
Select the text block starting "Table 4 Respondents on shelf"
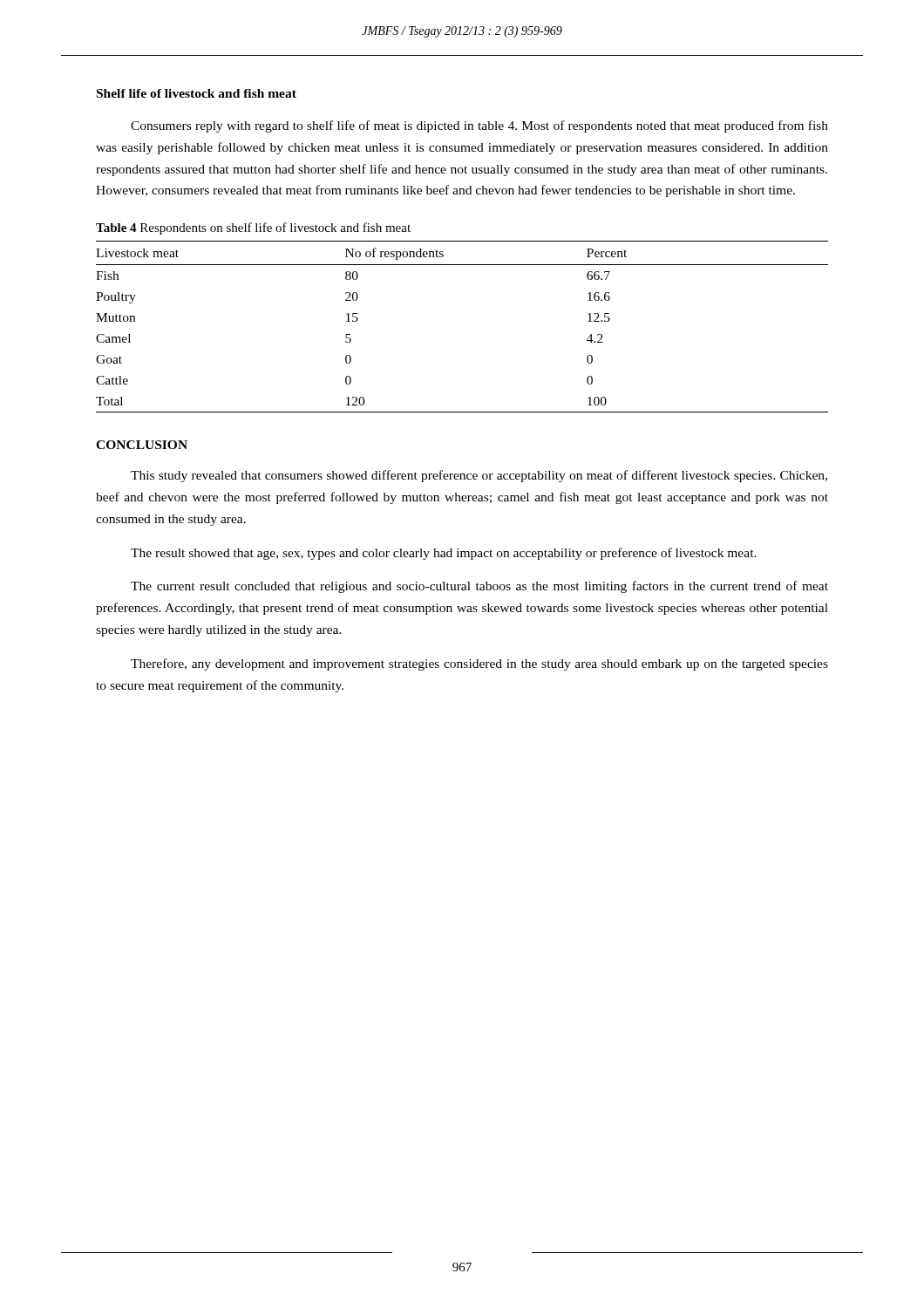click(253, 228)
